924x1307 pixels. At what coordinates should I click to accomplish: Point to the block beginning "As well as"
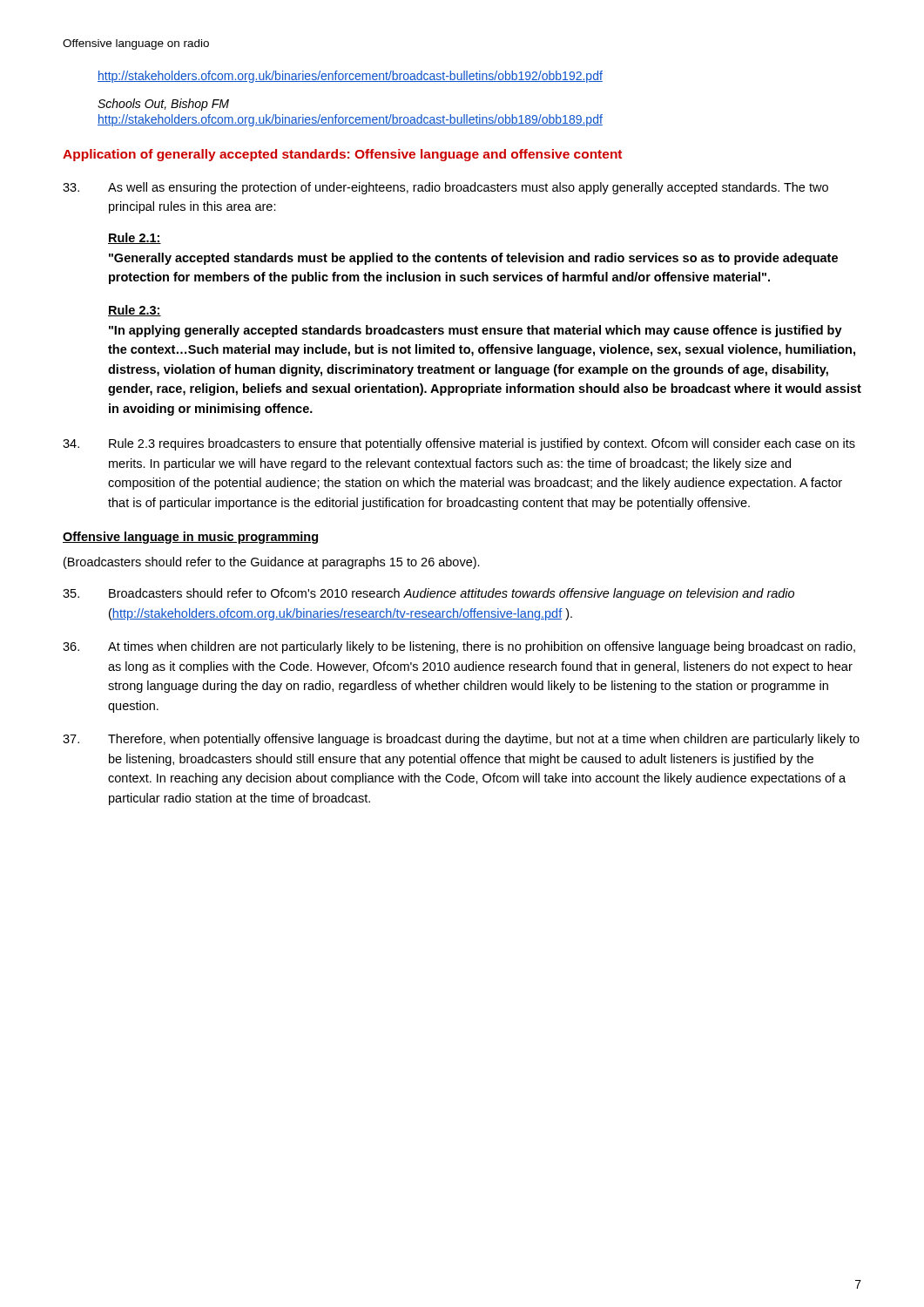click(462, 197)
